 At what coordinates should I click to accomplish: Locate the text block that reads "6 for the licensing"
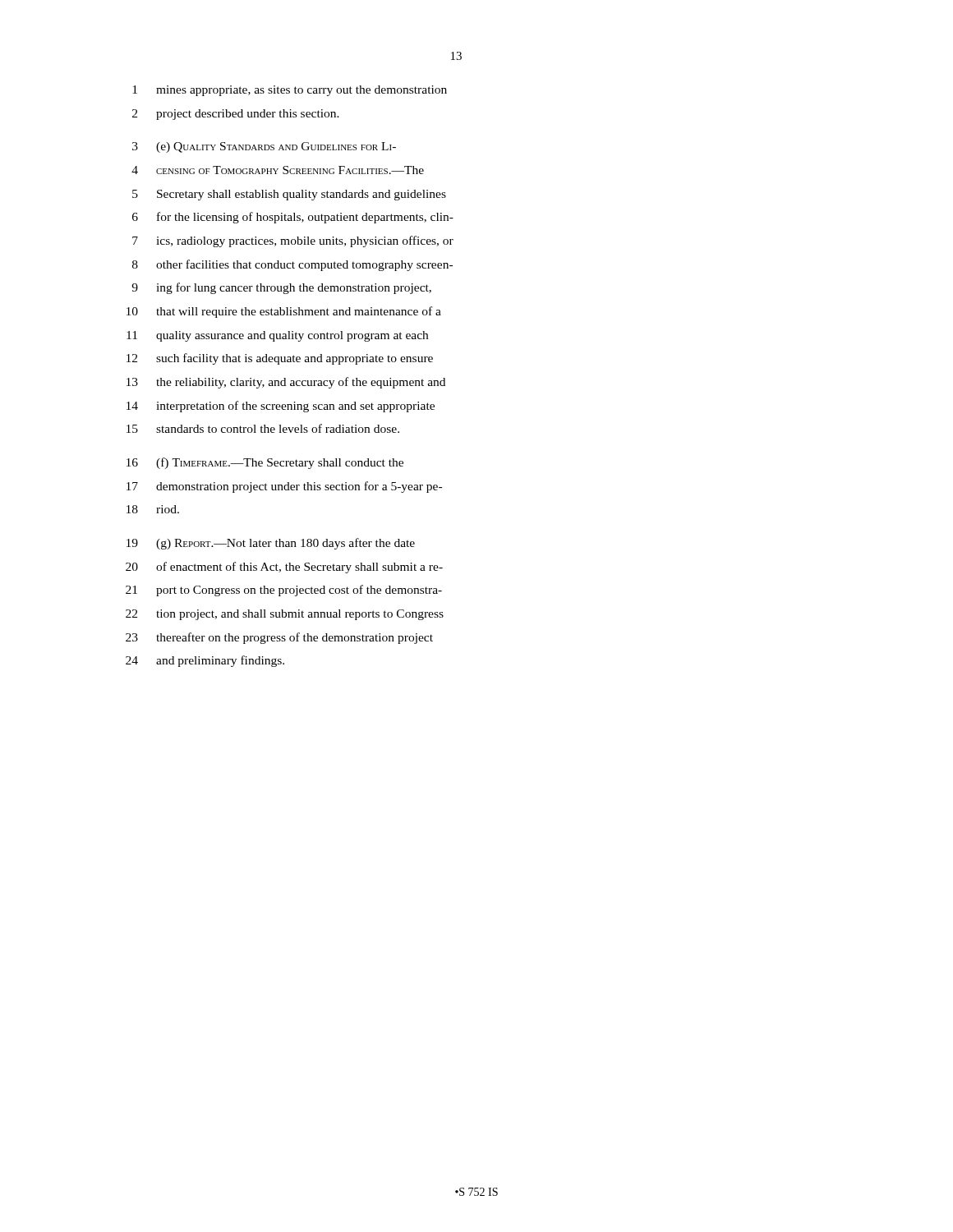click(456, 217)
